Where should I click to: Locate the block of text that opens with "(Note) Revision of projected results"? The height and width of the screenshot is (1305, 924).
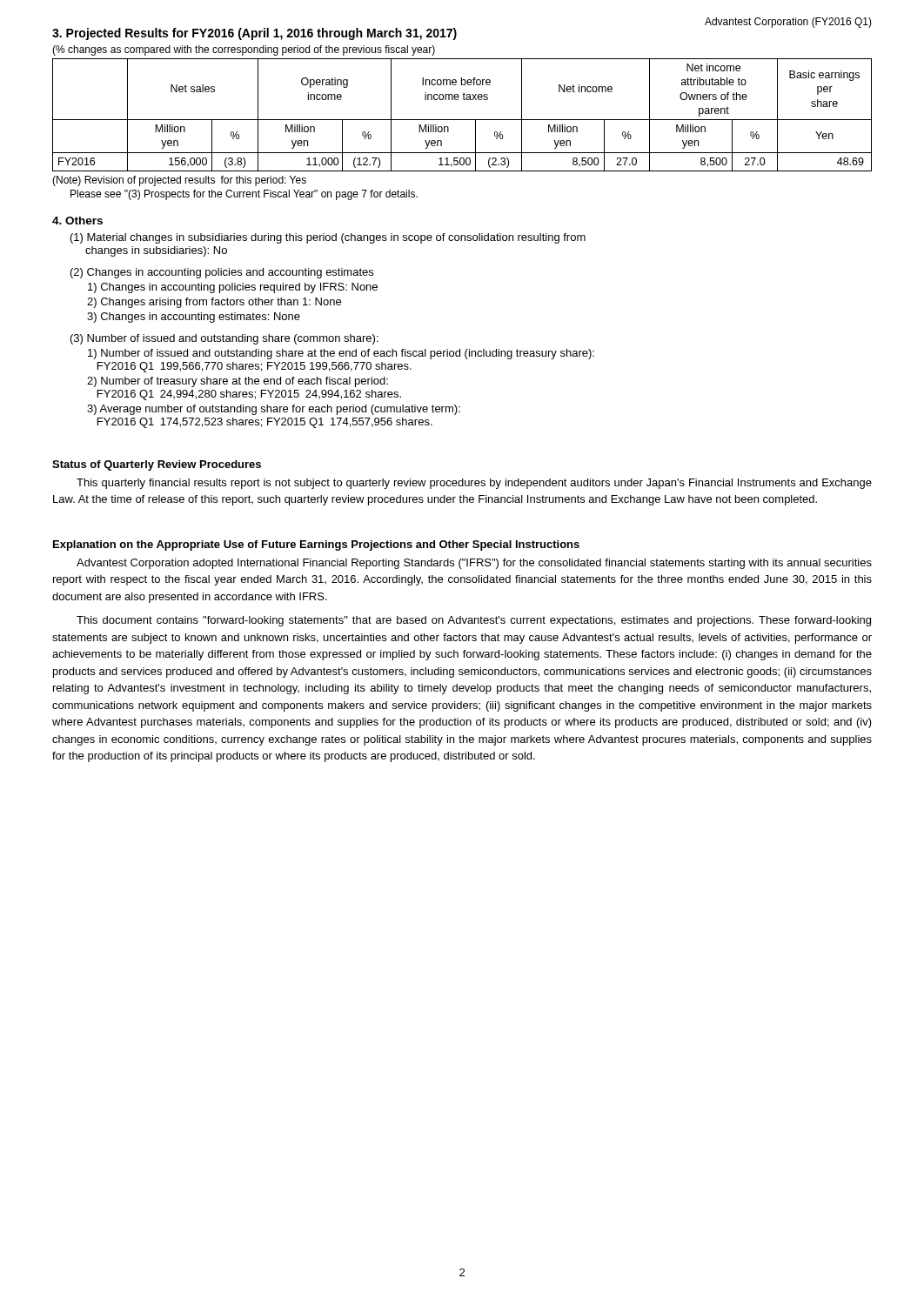[x=179, y=180]
